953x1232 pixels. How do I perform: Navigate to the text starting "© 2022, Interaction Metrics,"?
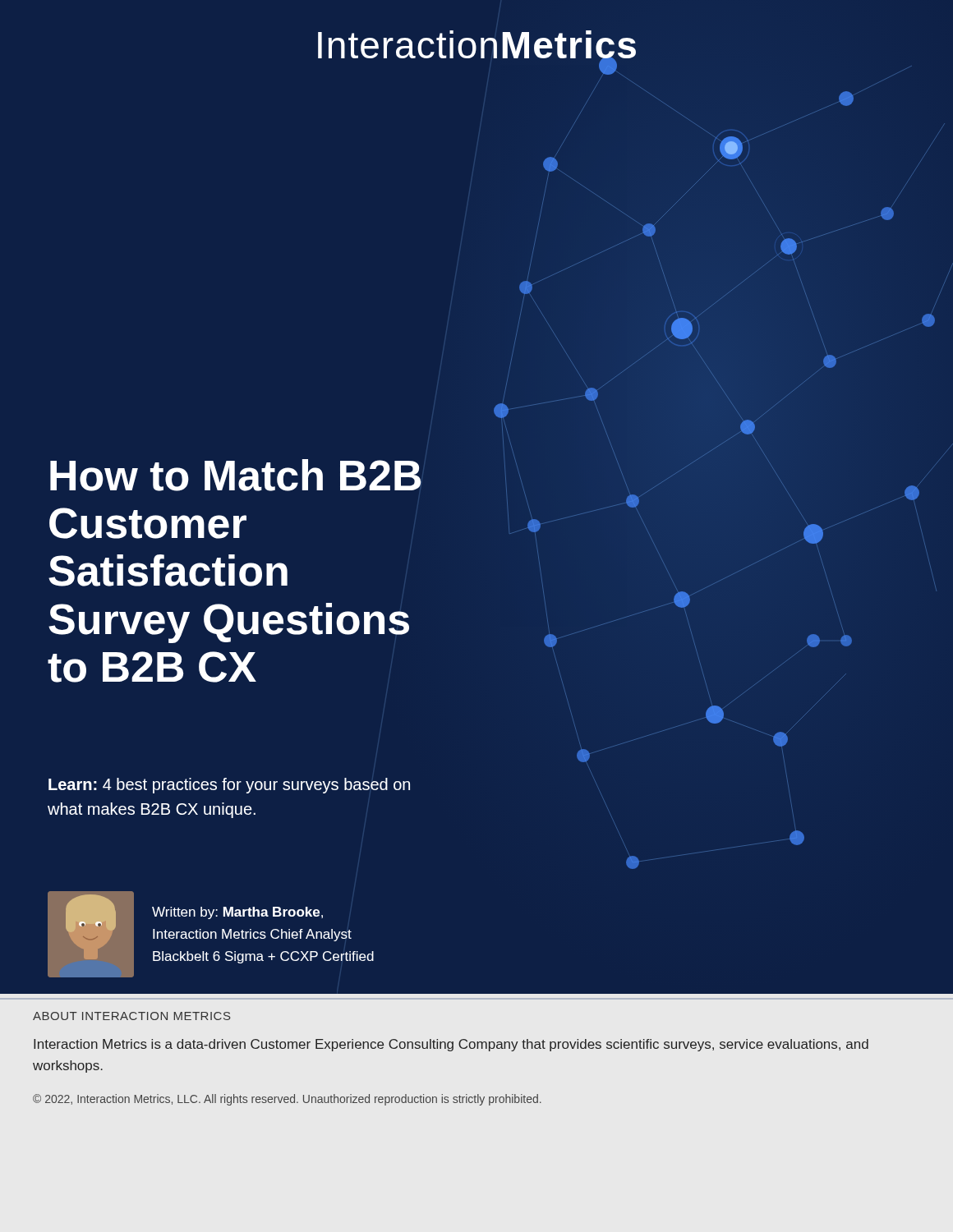287,1099
